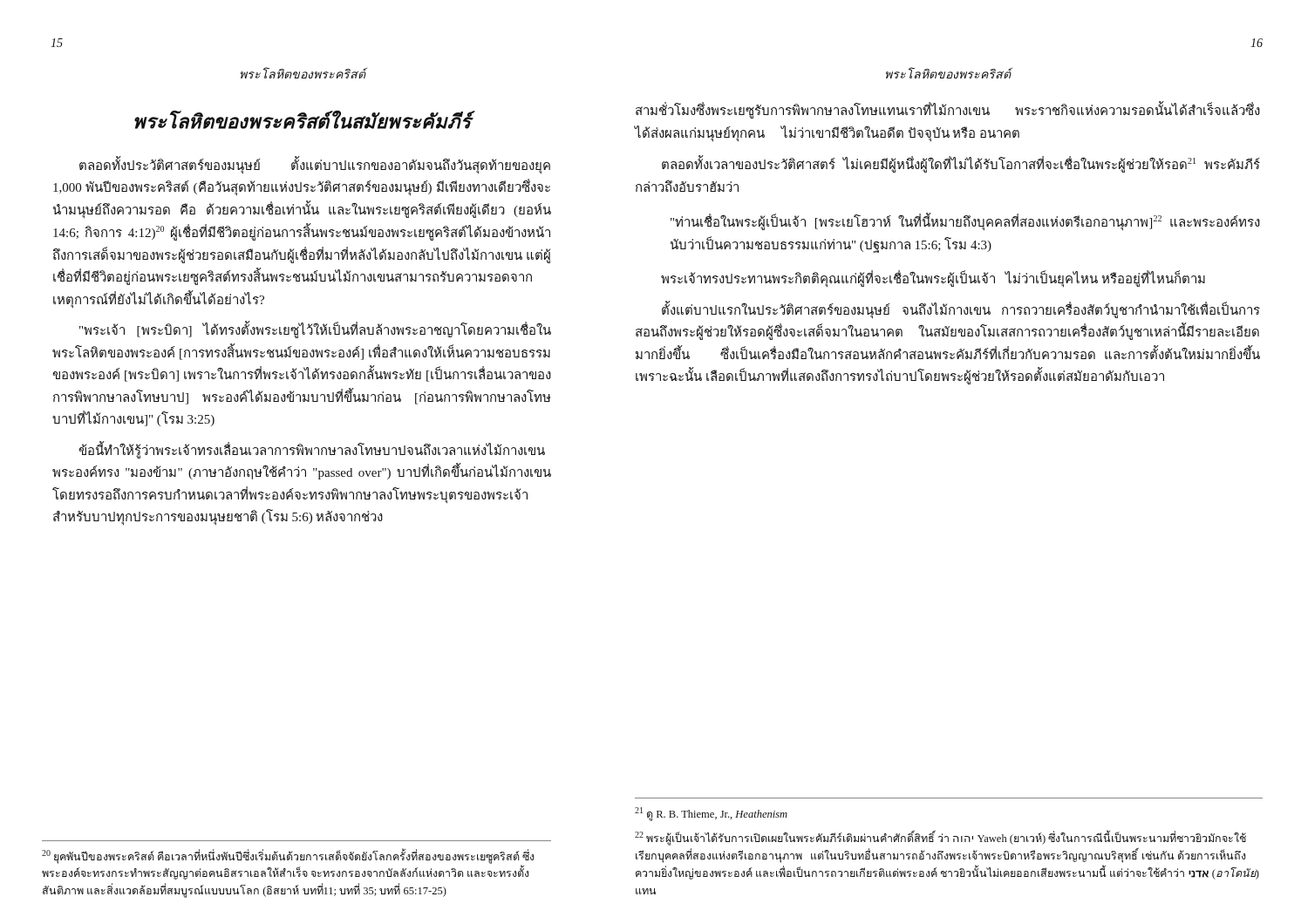1308x924 pixels.
Task: Find the text starting "ข้อนี้ทำให้รู้ว่าพระเจ้าทรงเลื่อนเวลาการพิพากษาลงโทษบาปจนถึงเวลาแห่งไม้กางเขน พระองค์ทรง "มองข้าม" (ภาษาอังกฤษใช้คำว่า "passed"
Action: coord(302,484)
